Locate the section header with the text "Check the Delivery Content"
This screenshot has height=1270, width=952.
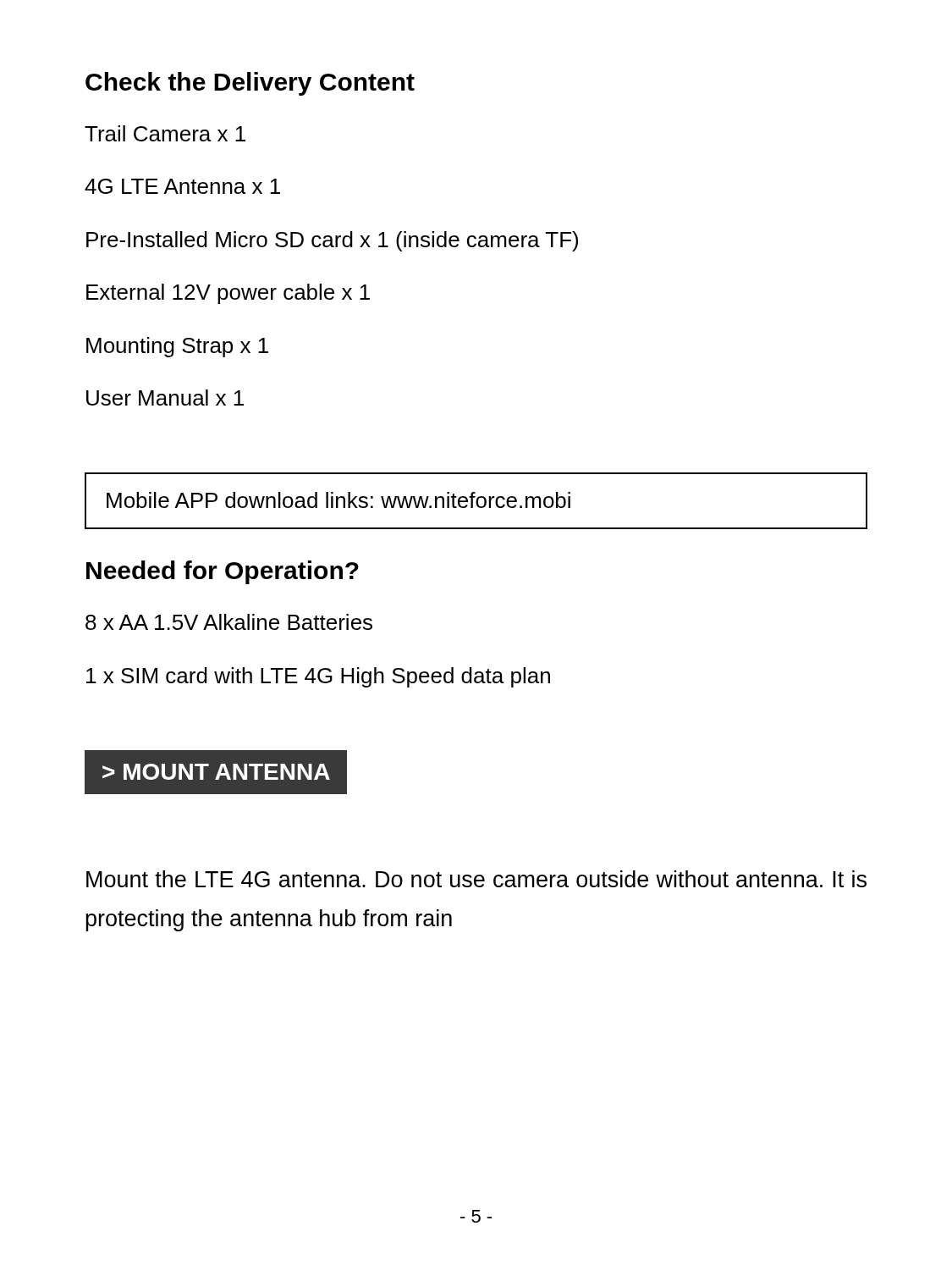(x=250, y=84)
